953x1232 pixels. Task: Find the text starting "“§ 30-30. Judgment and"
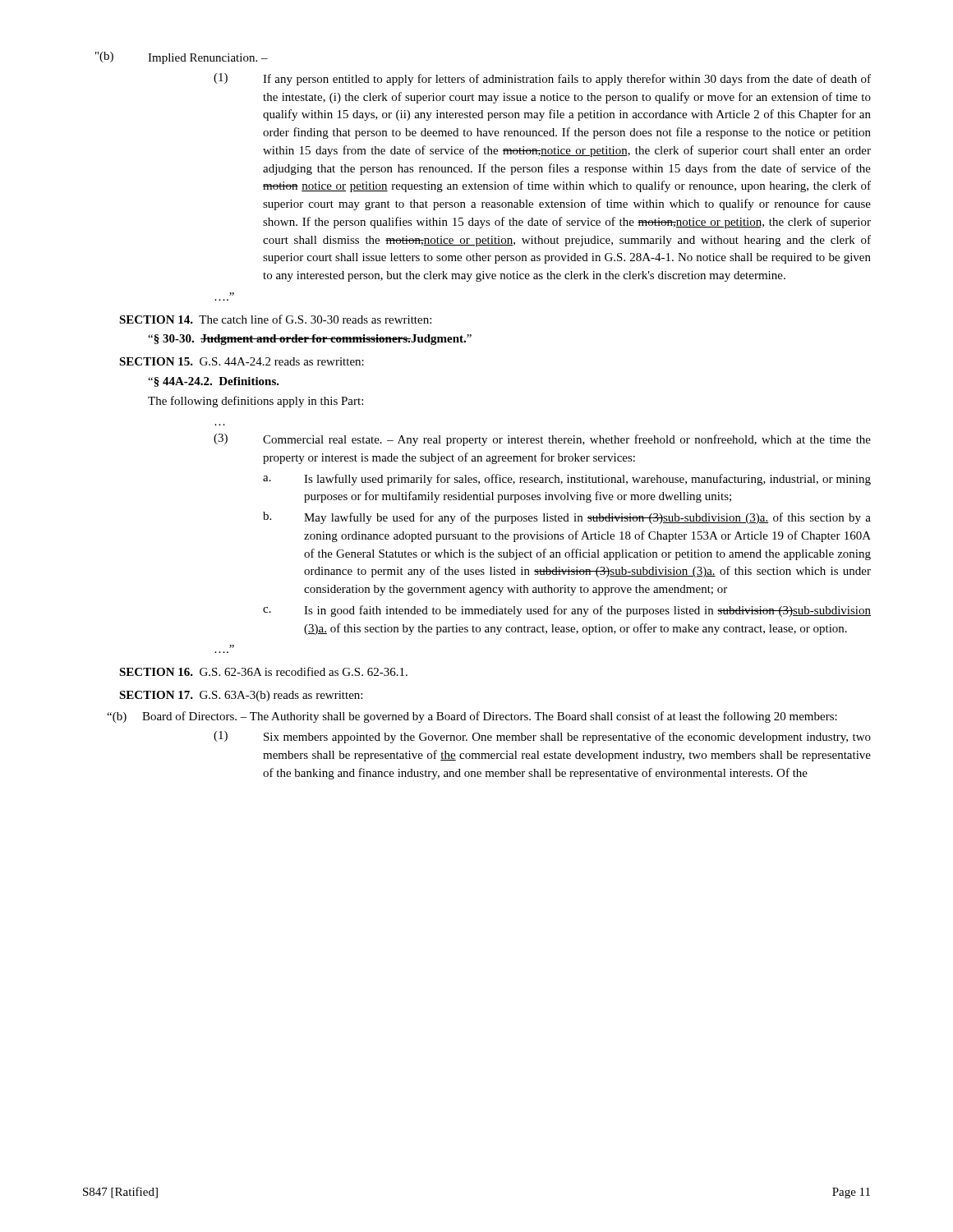pos(310,339)
